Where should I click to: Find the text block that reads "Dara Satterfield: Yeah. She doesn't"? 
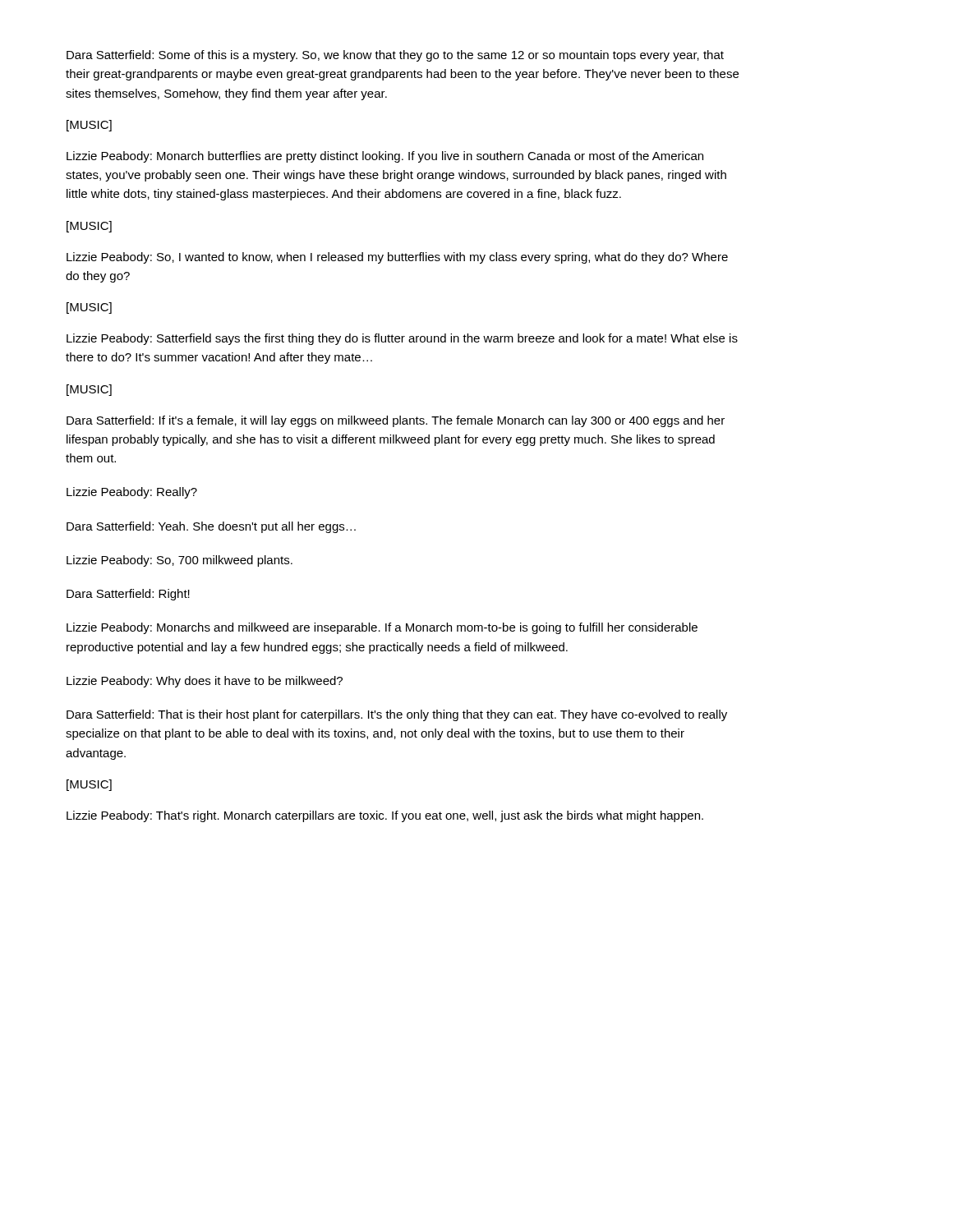(x=211, y=526)
